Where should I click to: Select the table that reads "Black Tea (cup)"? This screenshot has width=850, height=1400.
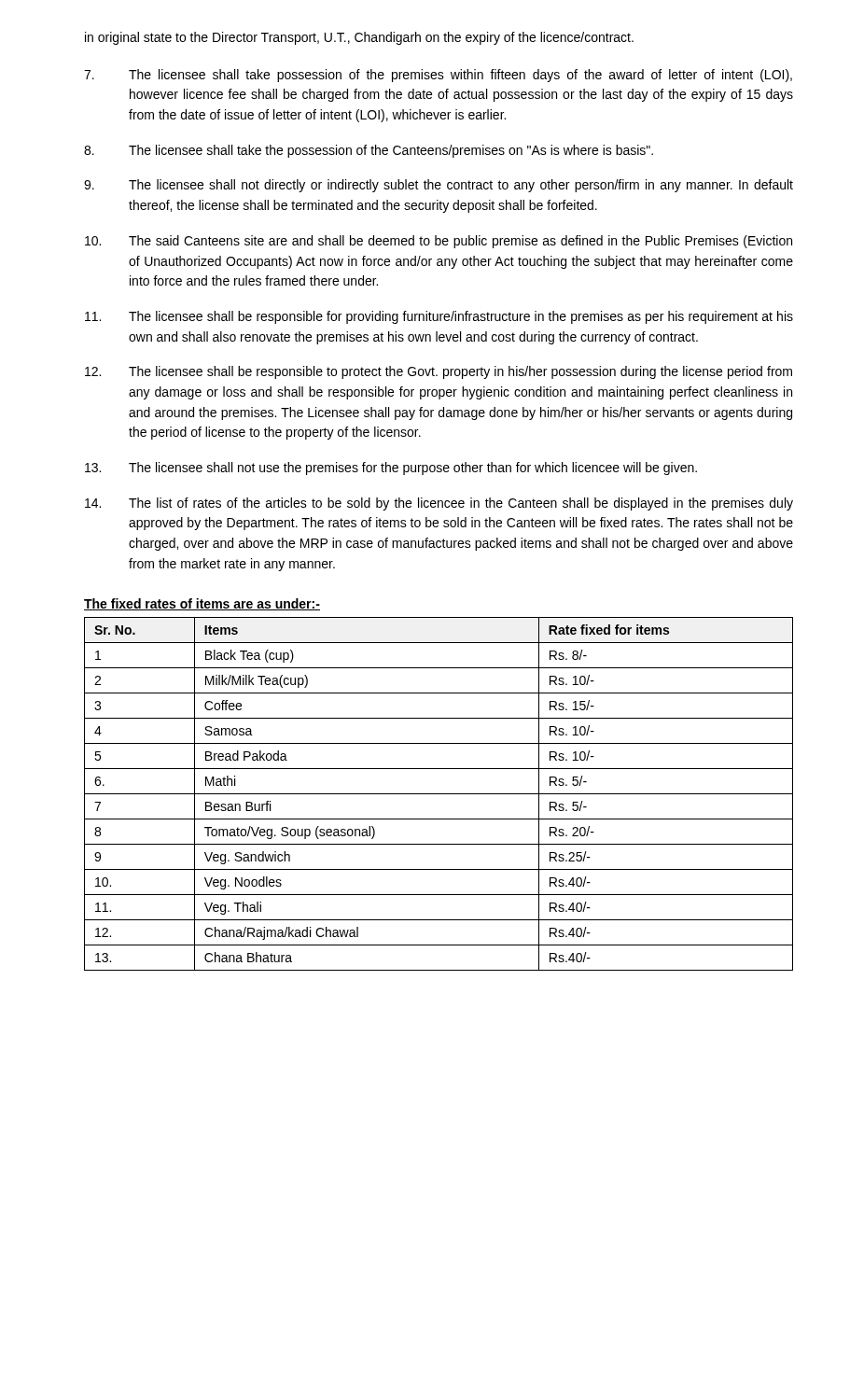[439, 794]
